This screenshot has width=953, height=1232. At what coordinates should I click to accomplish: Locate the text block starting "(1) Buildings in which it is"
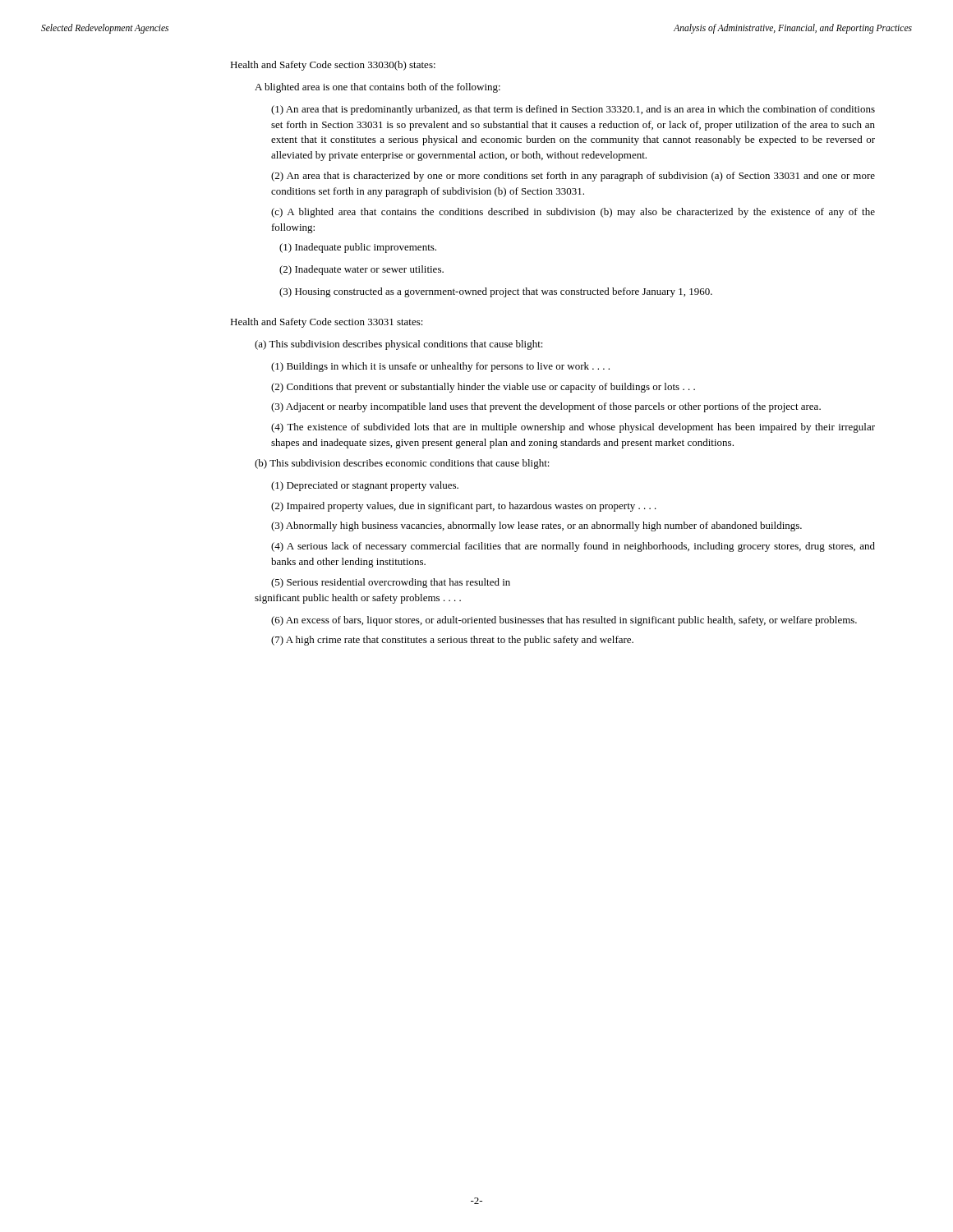point(441,366)
